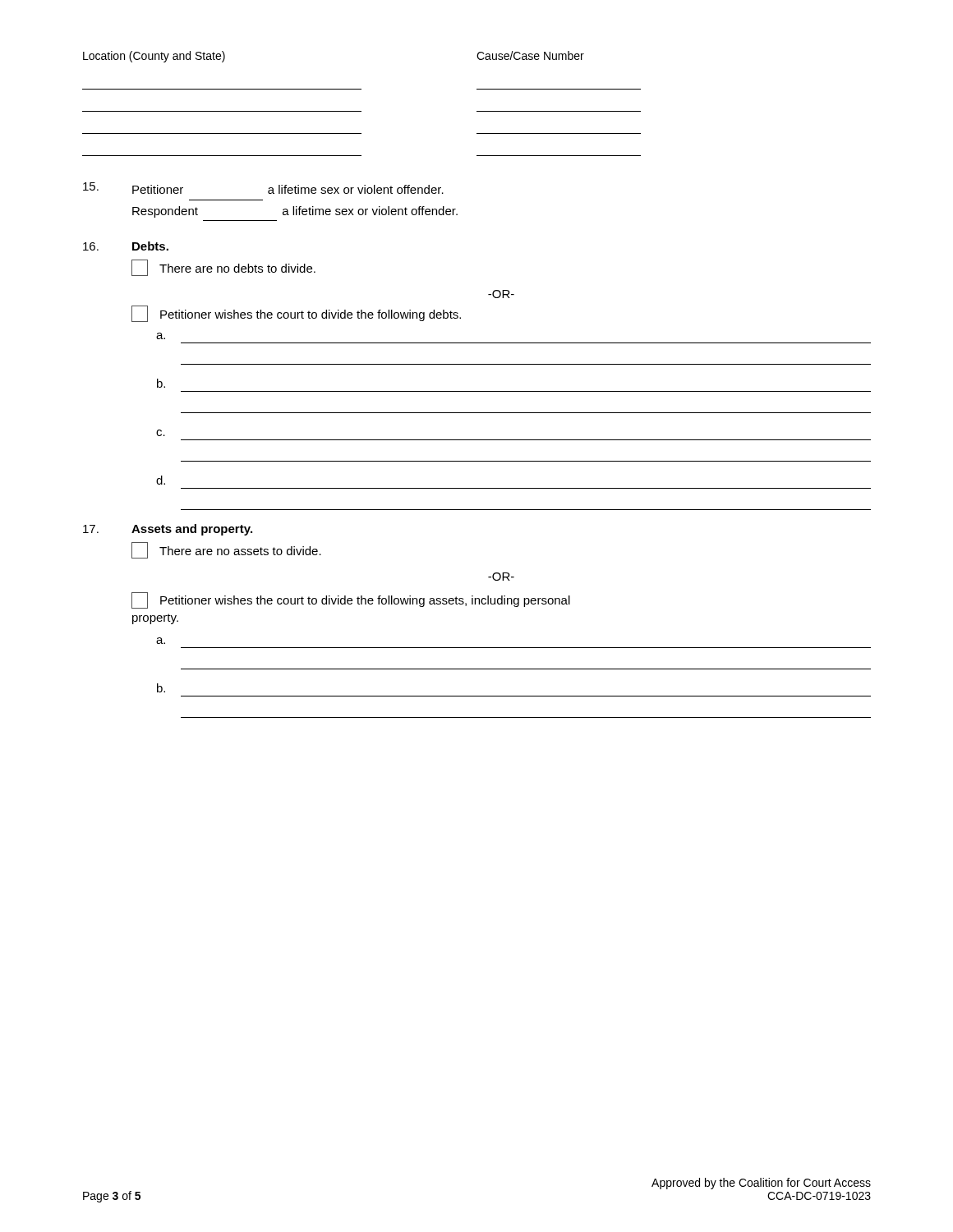Where does it say "17. Assets and property."?
Screen dimensions: 1232x953
168,530
